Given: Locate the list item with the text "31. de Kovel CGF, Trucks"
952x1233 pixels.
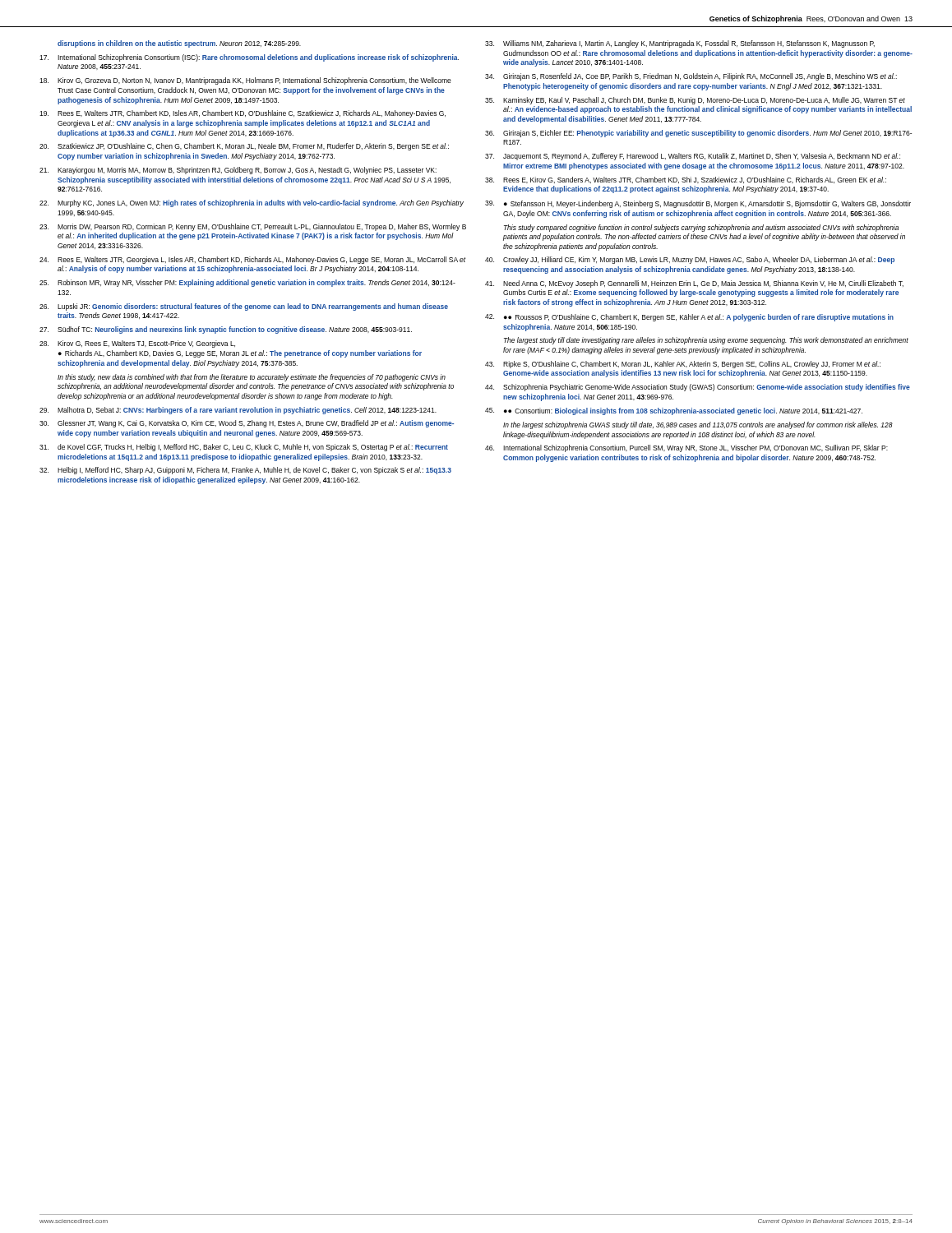Looking at the screenshot, I should pos(253,453).
